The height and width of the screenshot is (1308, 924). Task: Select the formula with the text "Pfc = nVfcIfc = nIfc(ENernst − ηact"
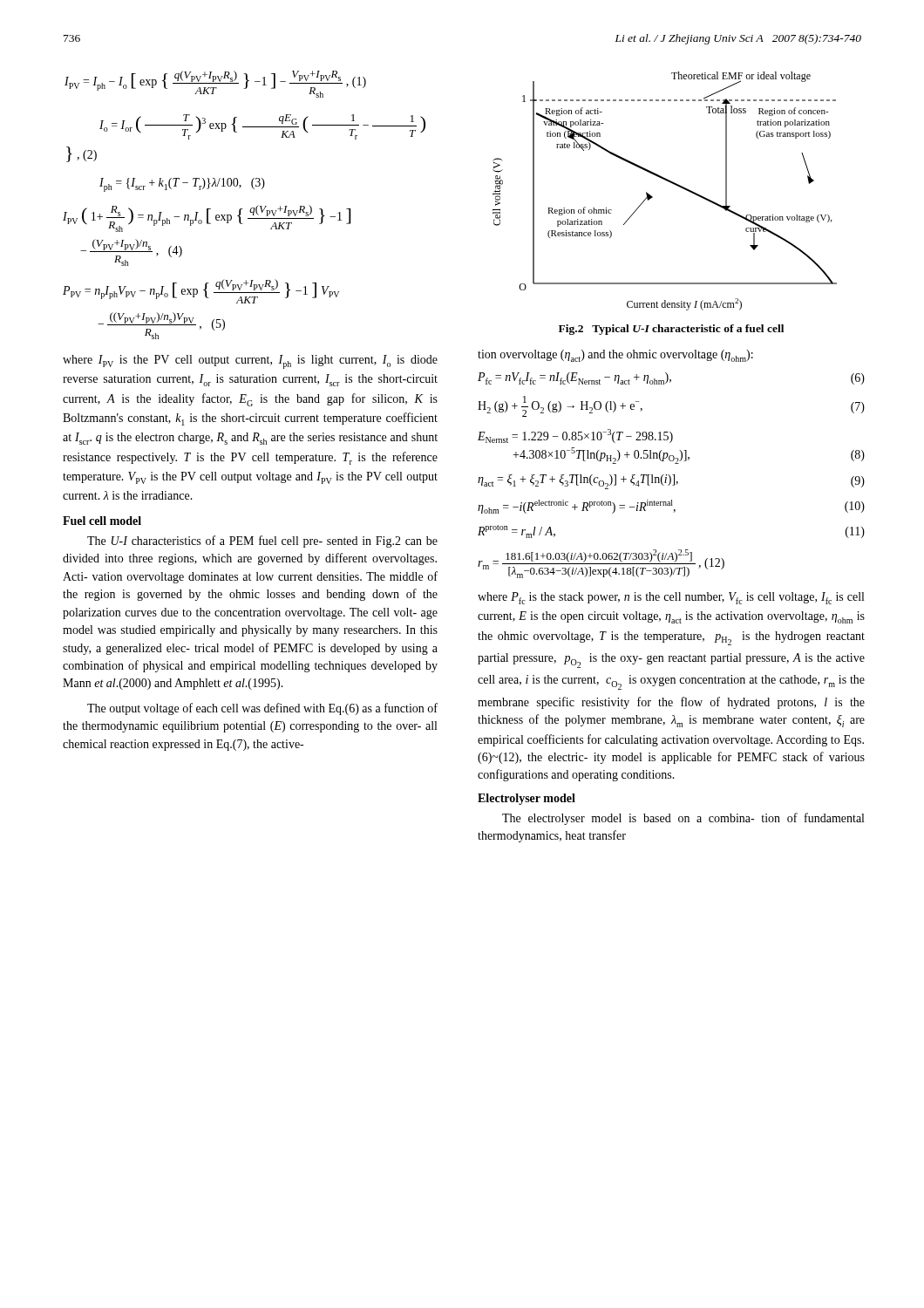[x=671, y=379]
